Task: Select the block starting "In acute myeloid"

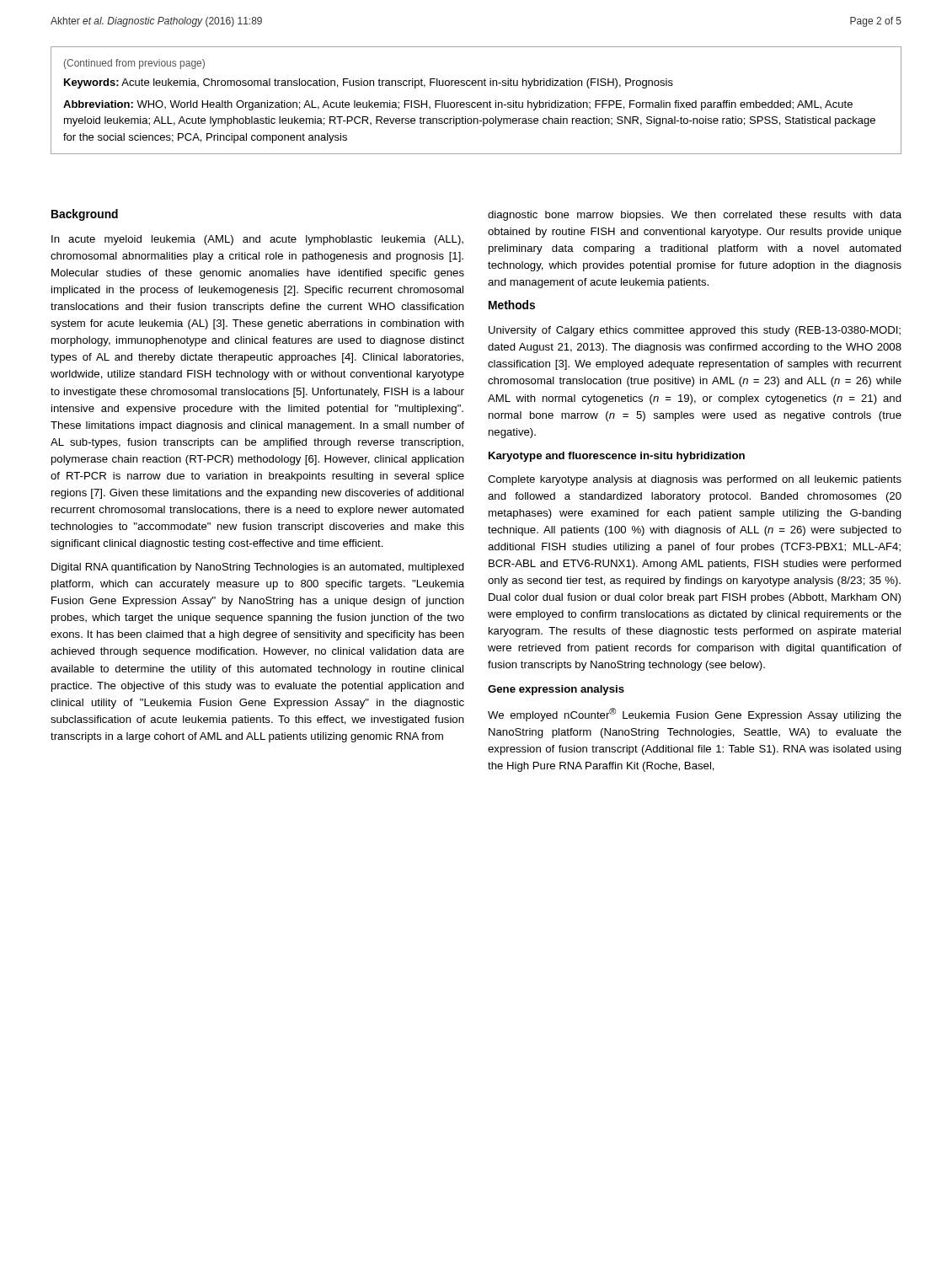Action: [257, 488]
